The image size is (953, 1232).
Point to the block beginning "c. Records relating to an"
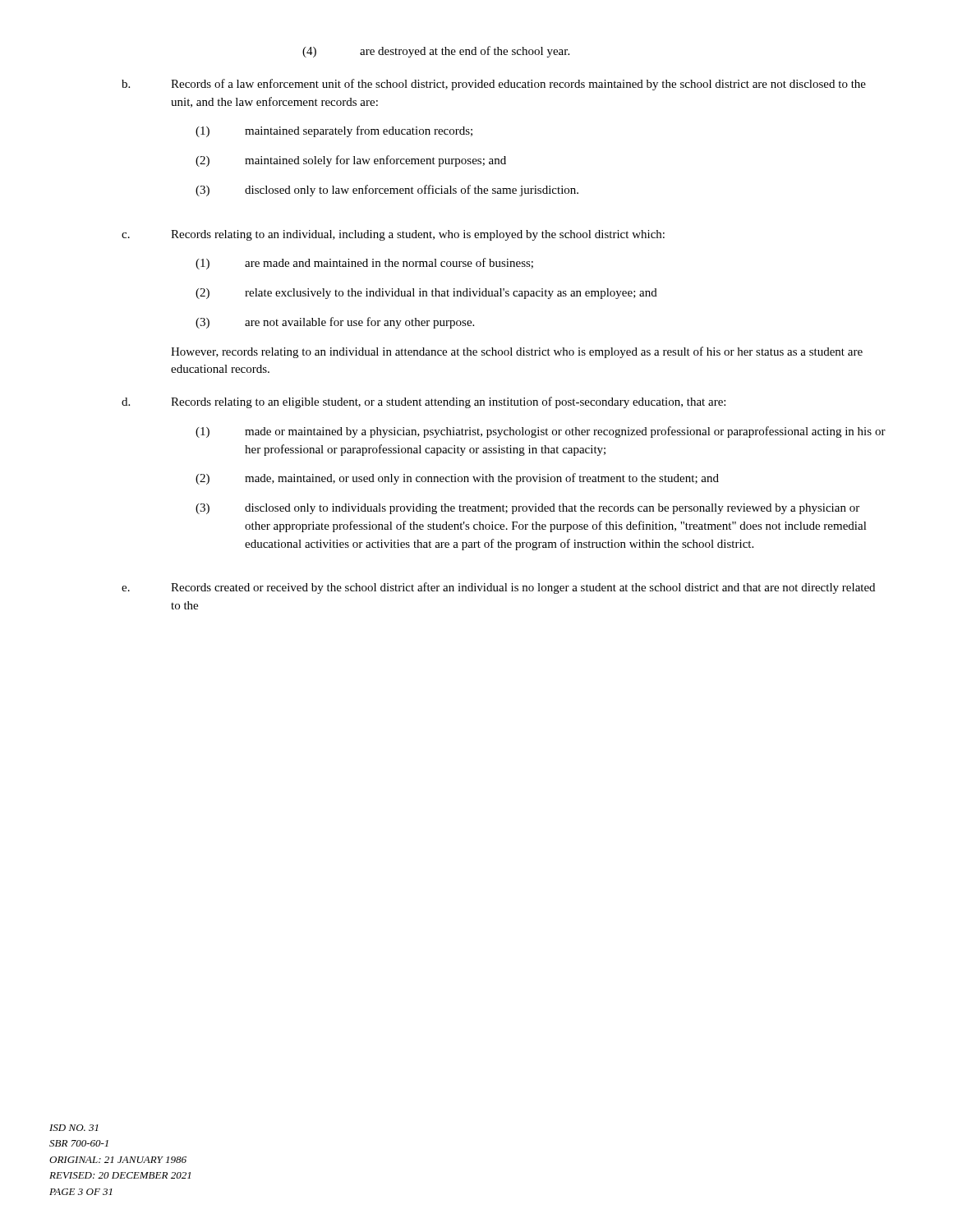(x=504, y=302)
